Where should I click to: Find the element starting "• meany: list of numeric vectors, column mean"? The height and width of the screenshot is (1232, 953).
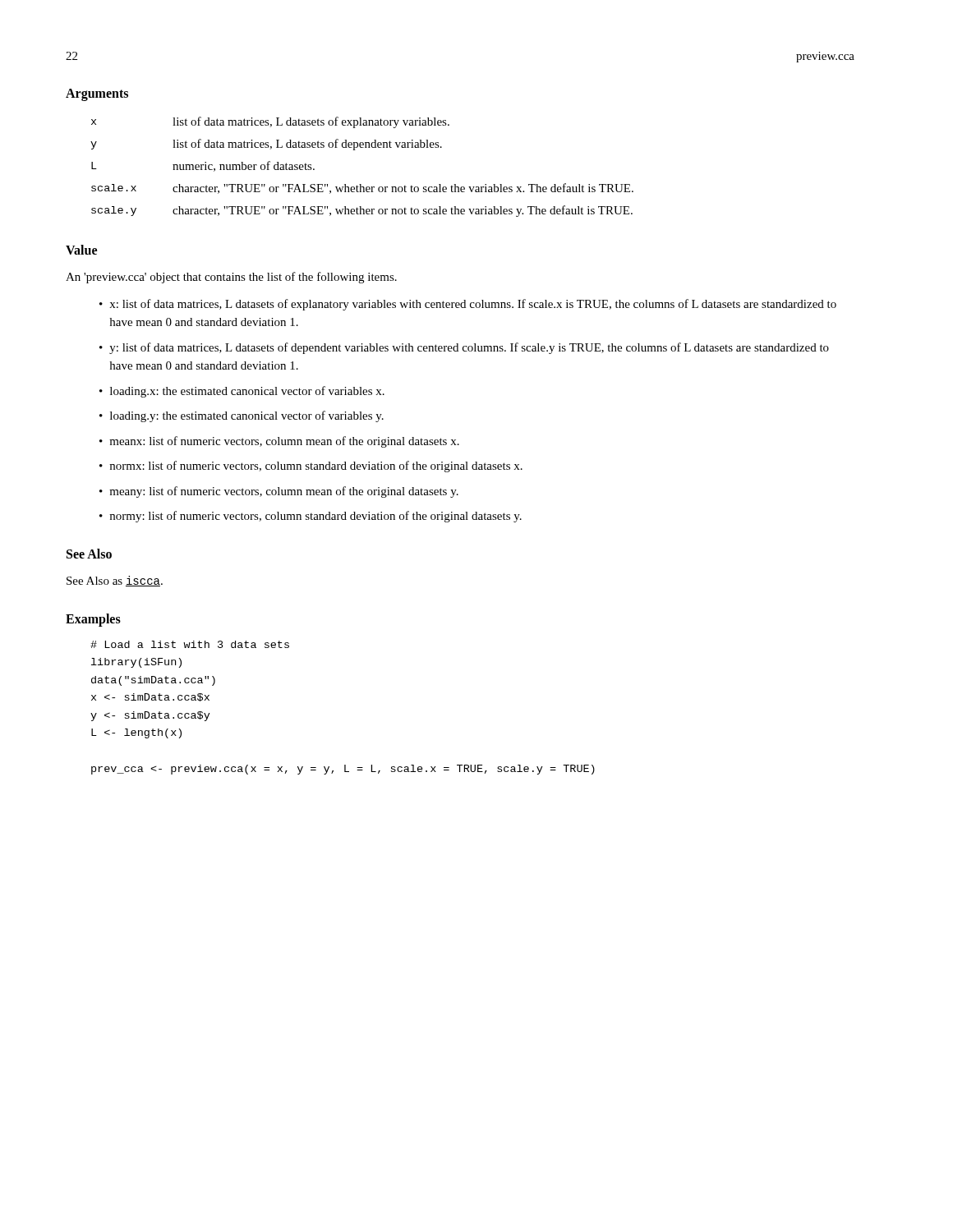pos(279,492)
